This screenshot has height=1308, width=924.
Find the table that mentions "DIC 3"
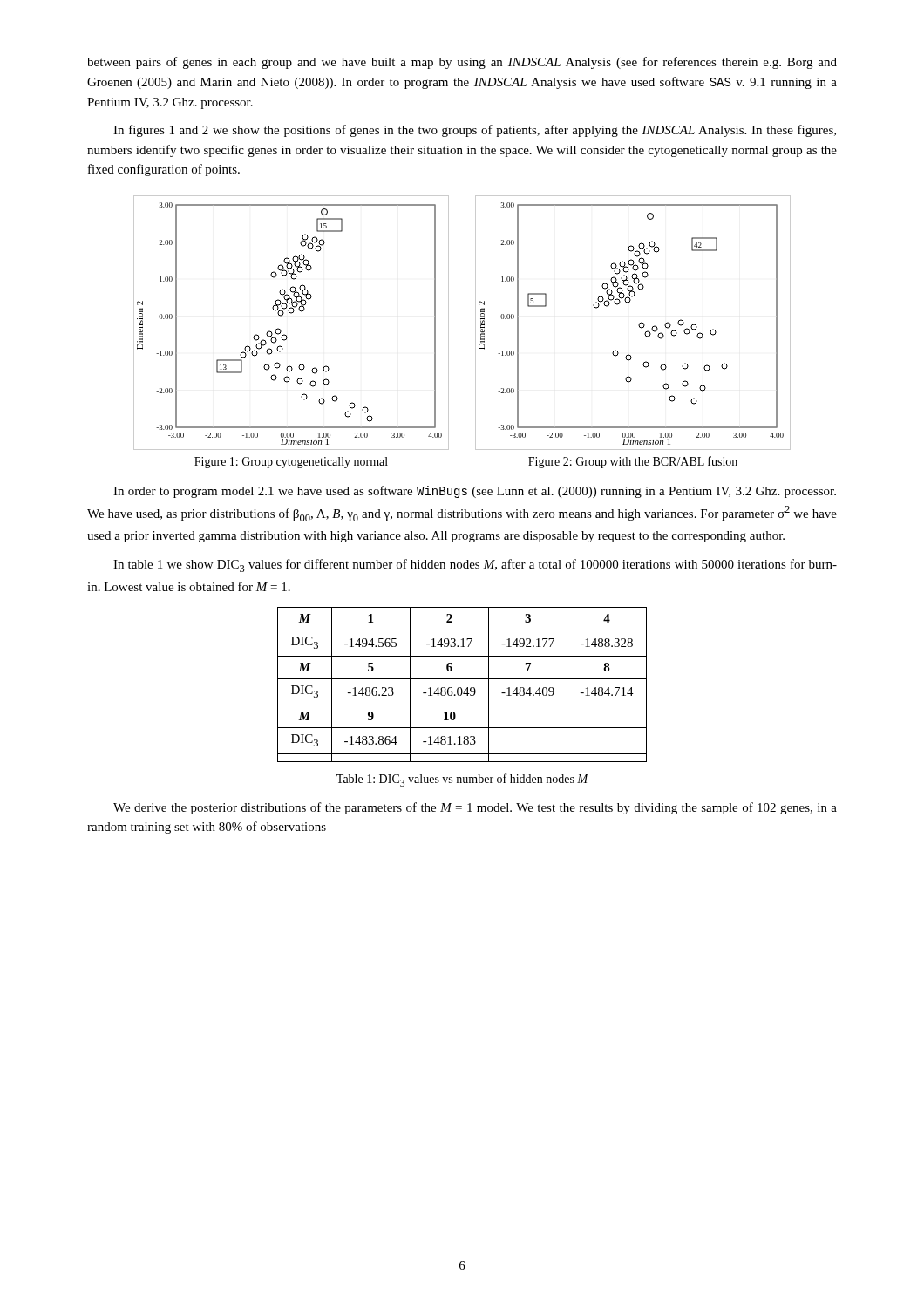pos(462,685)
